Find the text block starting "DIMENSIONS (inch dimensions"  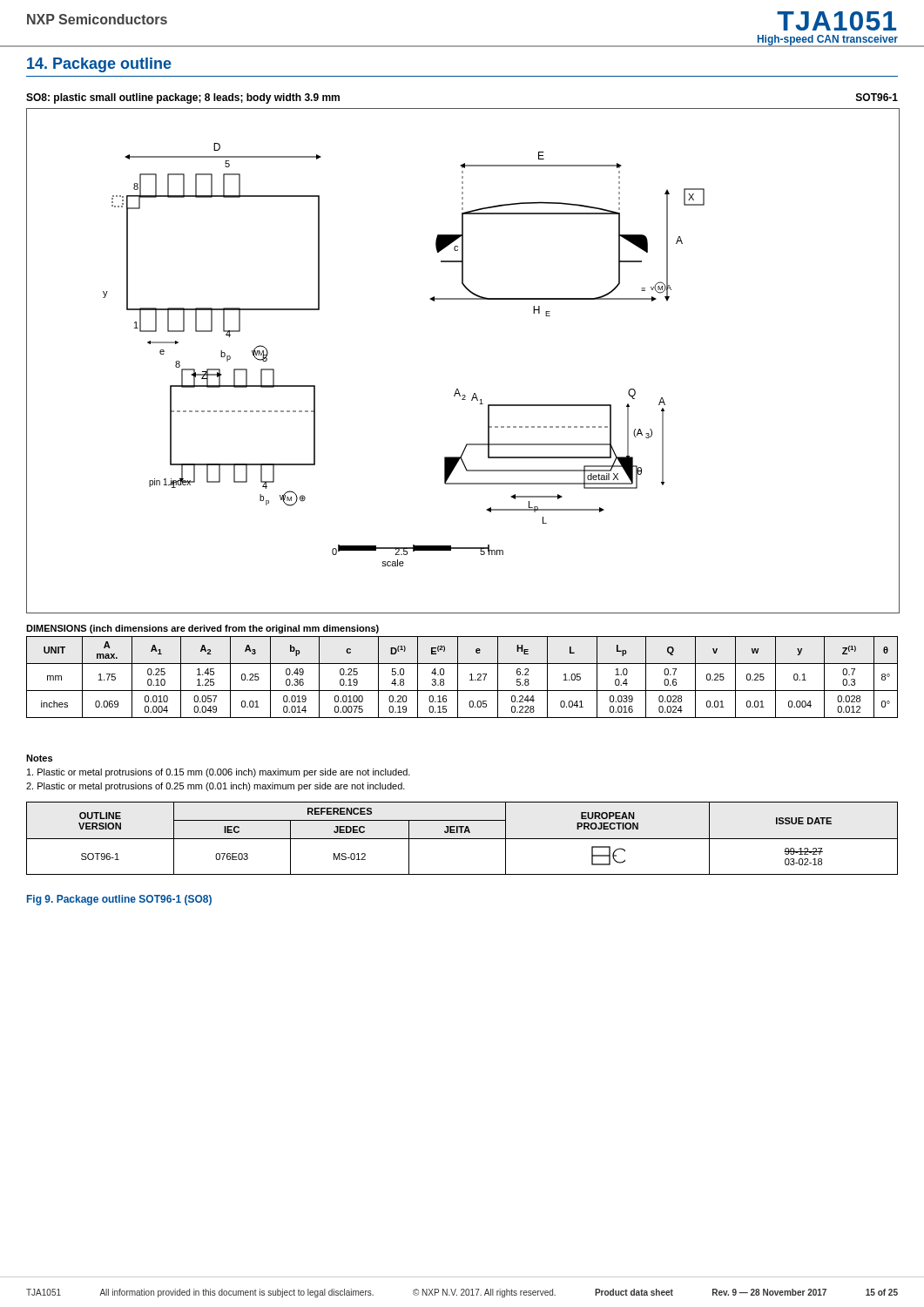coord(203,628)
